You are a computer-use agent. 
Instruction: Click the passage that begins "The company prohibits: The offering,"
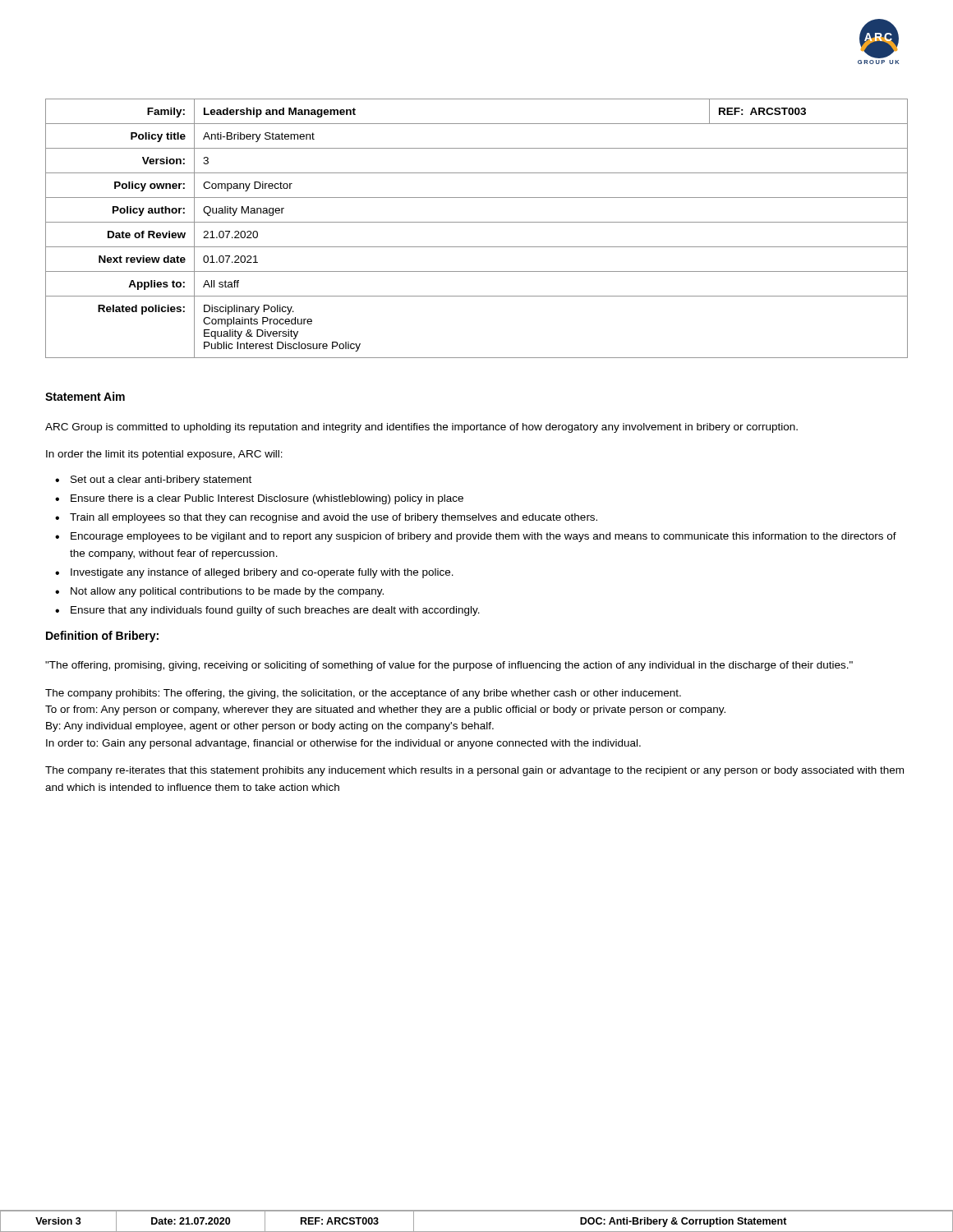476,718
